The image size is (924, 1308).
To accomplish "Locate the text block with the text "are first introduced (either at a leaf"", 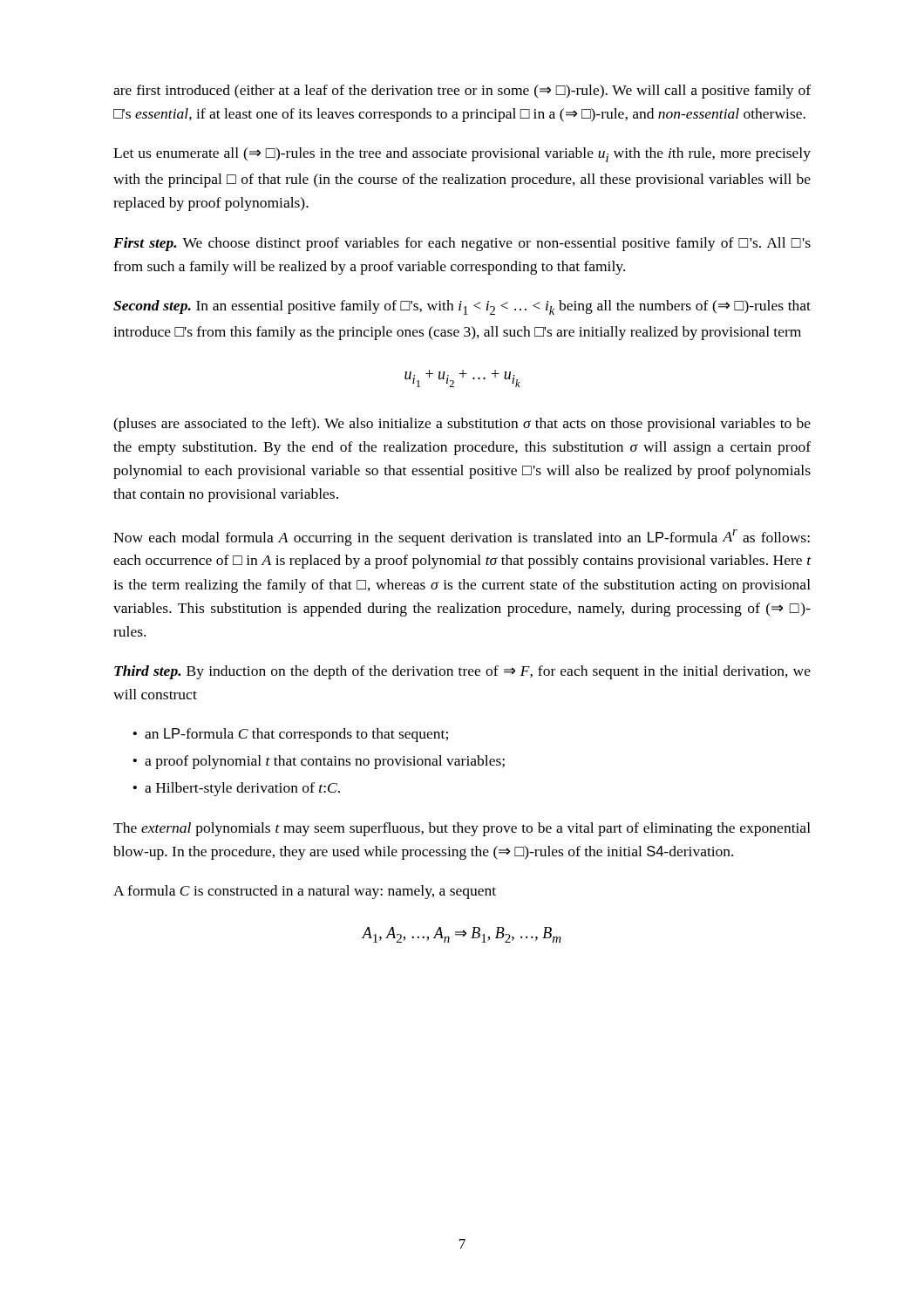I will click(x=462, y=102).
